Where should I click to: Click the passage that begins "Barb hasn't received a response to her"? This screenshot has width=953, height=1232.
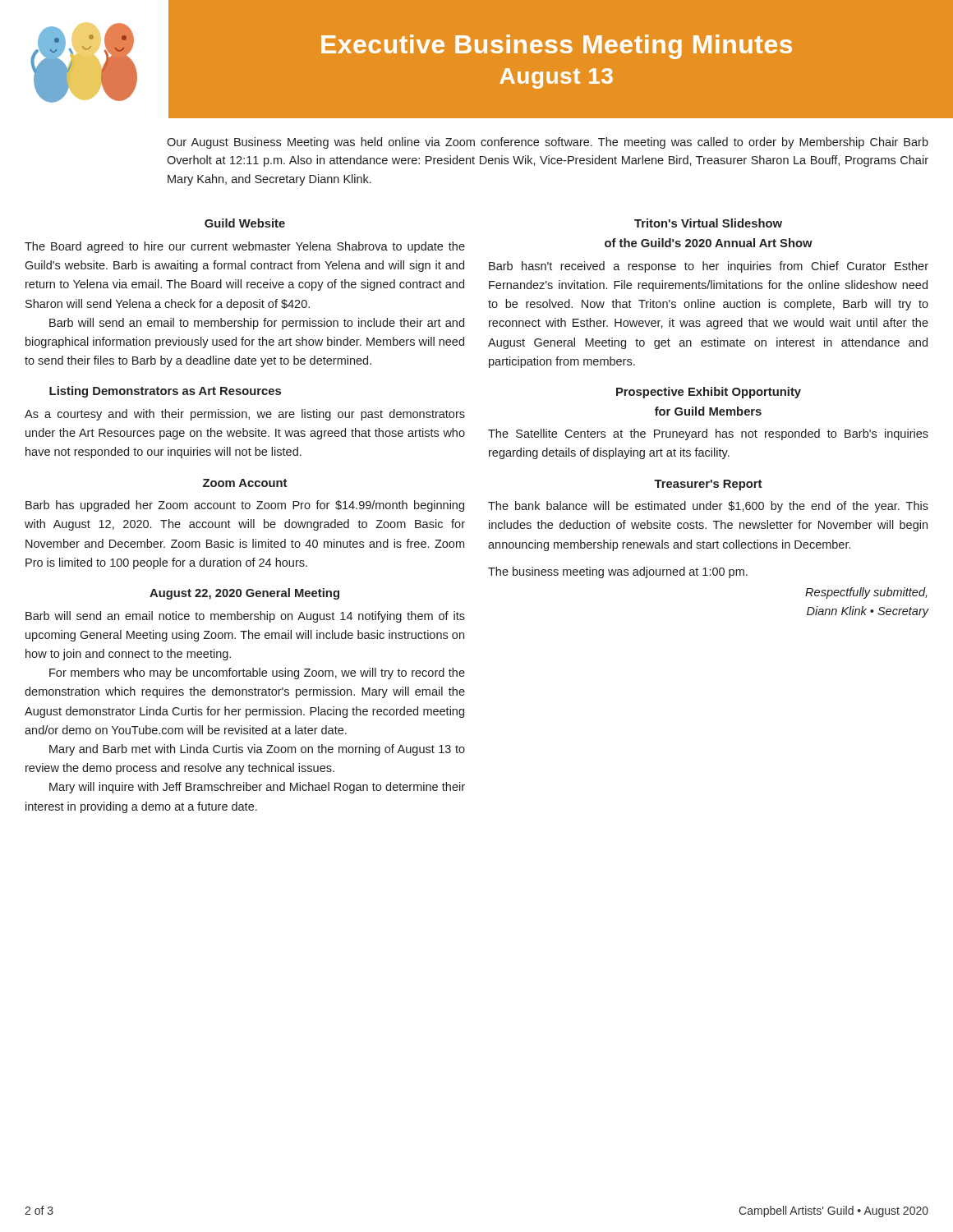[708, 314]
